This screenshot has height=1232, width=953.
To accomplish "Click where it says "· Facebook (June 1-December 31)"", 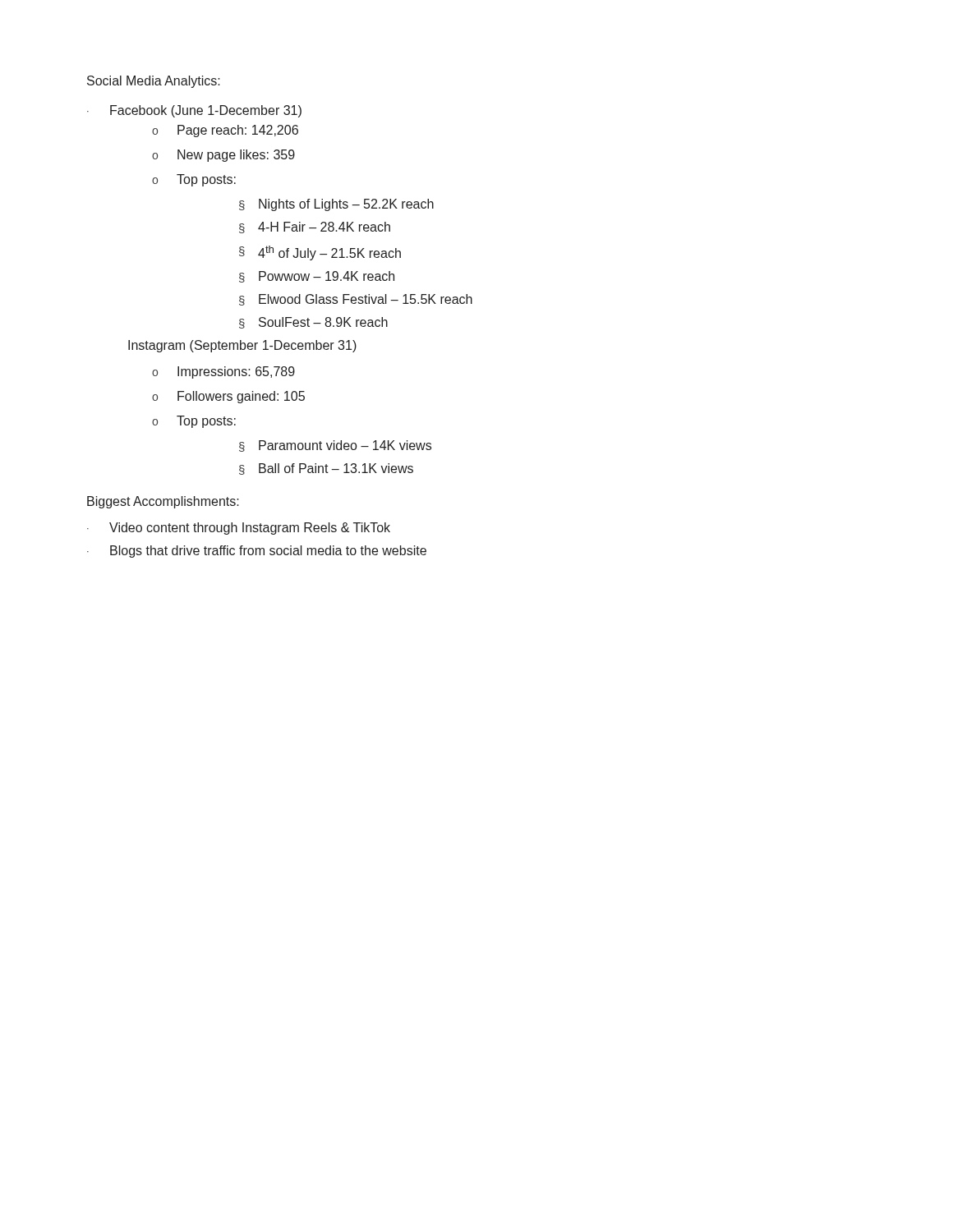I will pos(194,111).
